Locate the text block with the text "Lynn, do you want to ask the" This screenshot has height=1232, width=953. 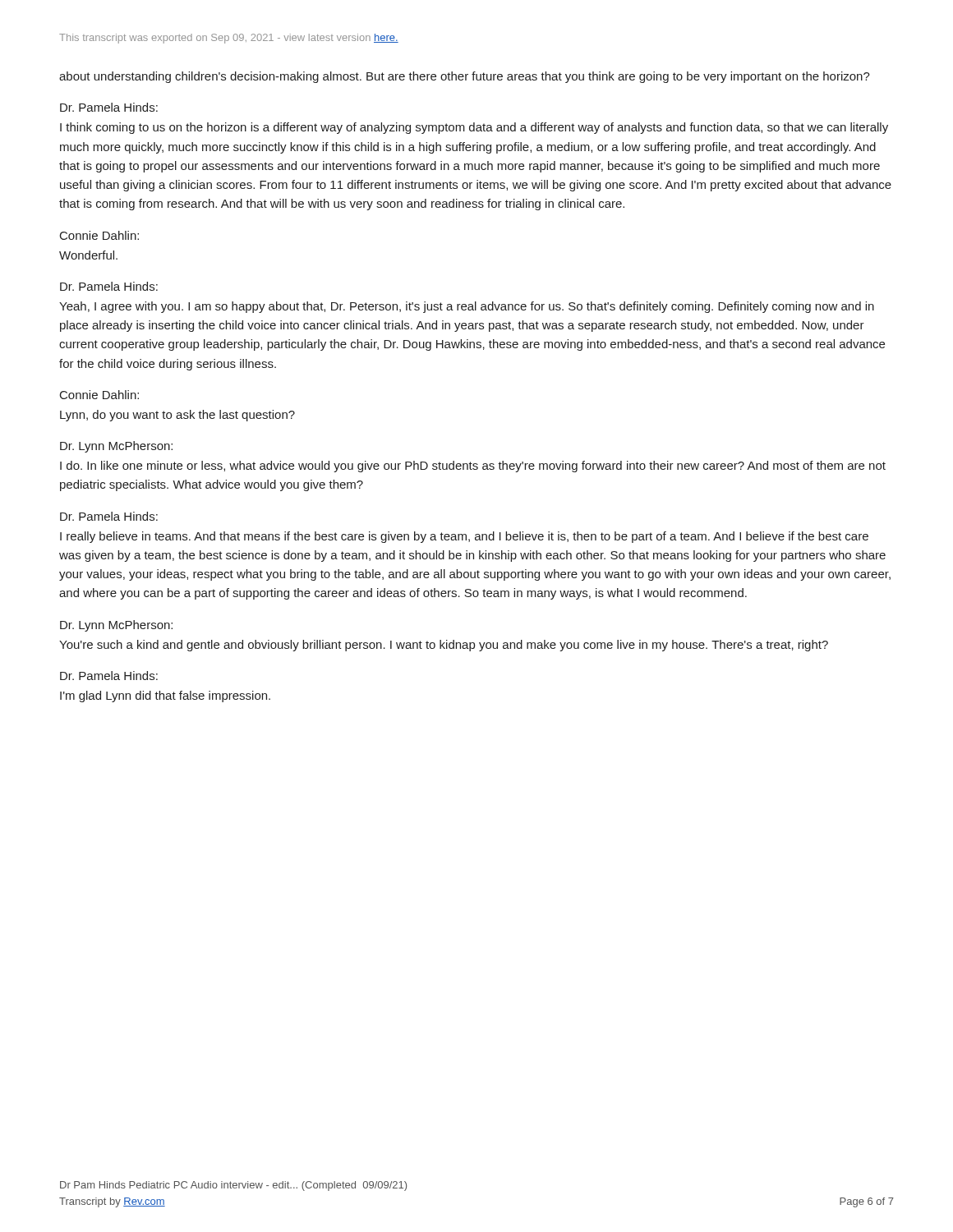(177, 414)
